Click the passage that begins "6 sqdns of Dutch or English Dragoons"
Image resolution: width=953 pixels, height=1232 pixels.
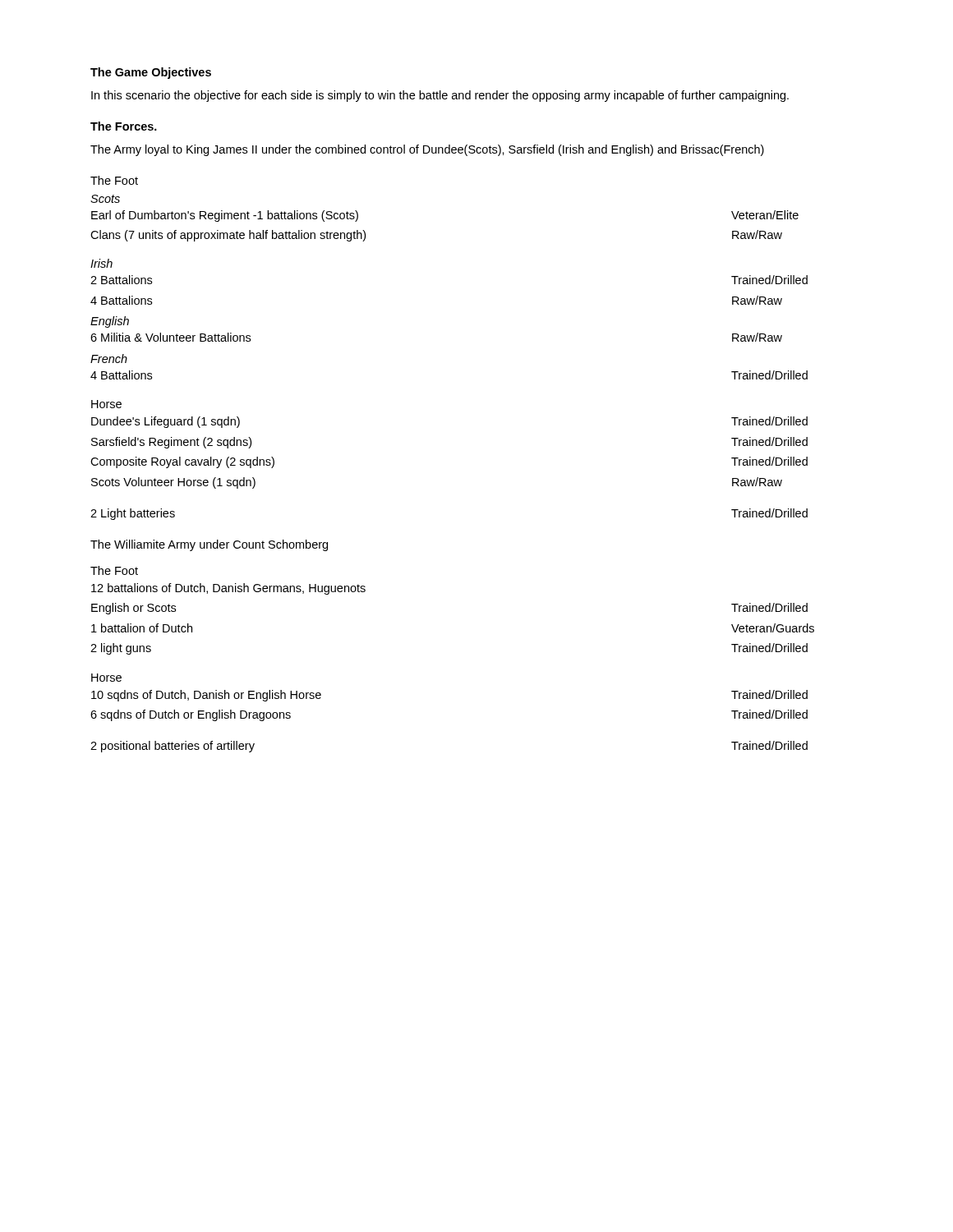click(x=192, y=715)
